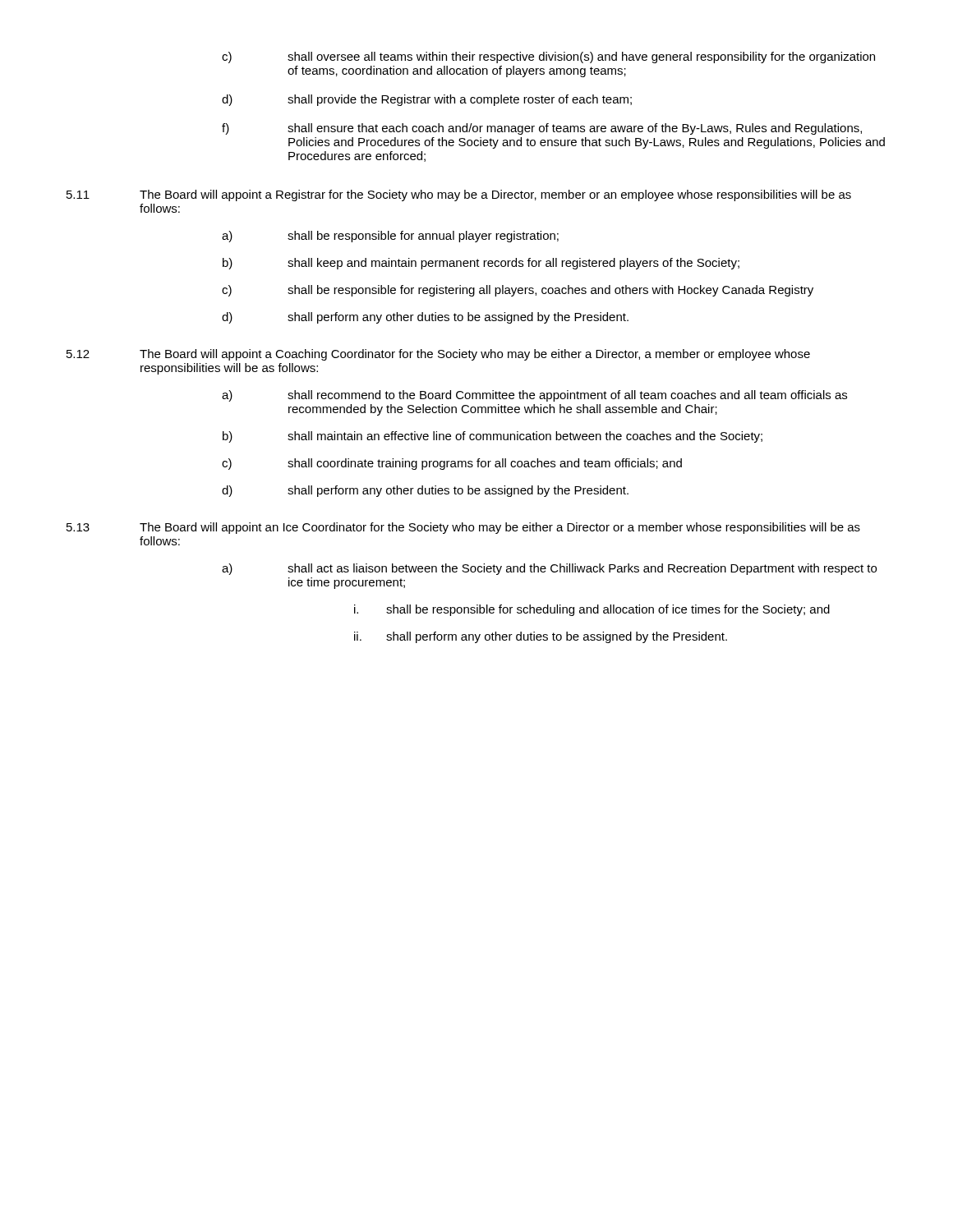
Task: Find the list item that says "b) shall maintain an effective line"
Action: point(550,436)
